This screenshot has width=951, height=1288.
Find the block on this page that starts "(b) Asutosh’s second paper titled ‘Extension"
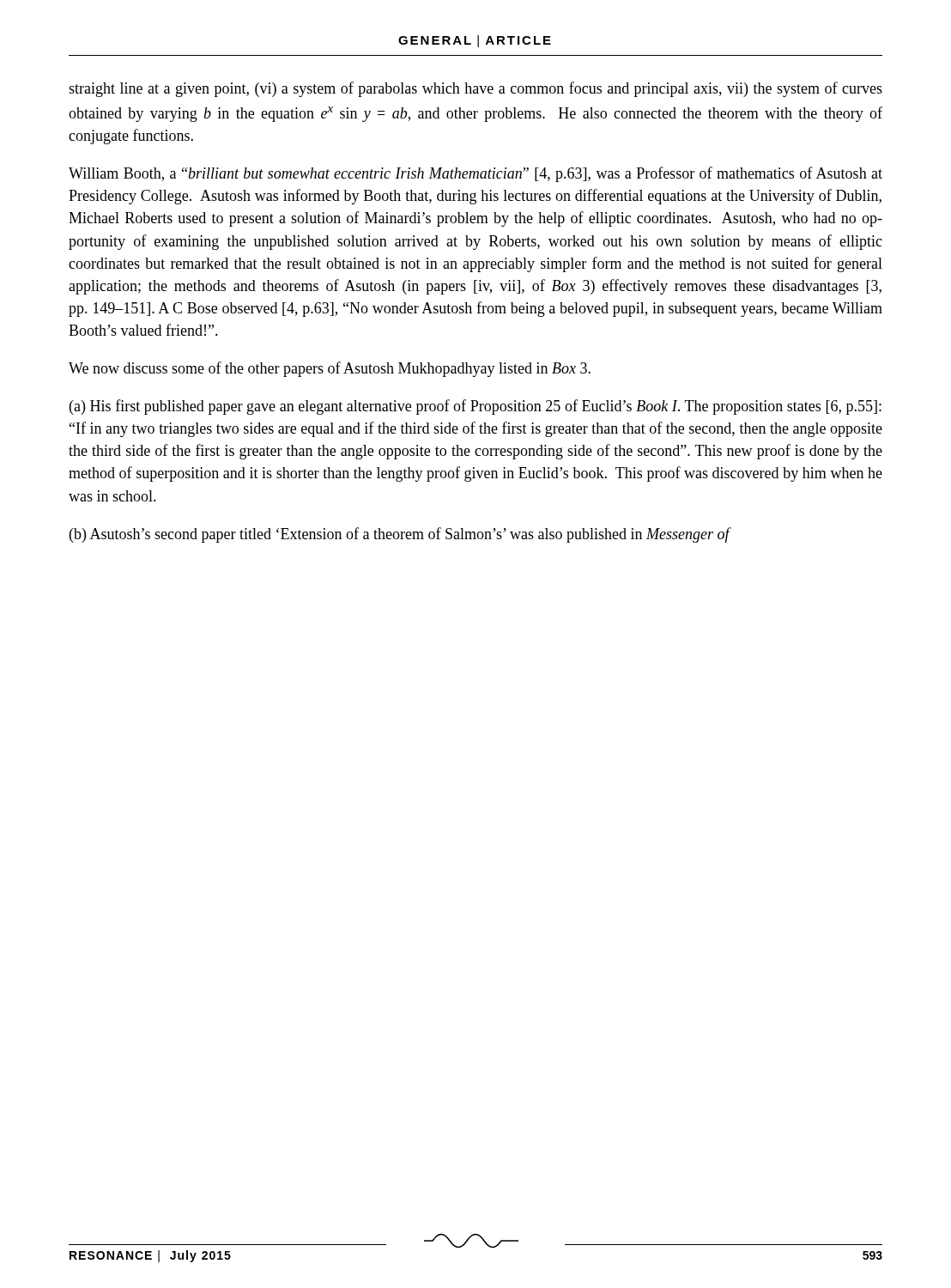(399, 534)
